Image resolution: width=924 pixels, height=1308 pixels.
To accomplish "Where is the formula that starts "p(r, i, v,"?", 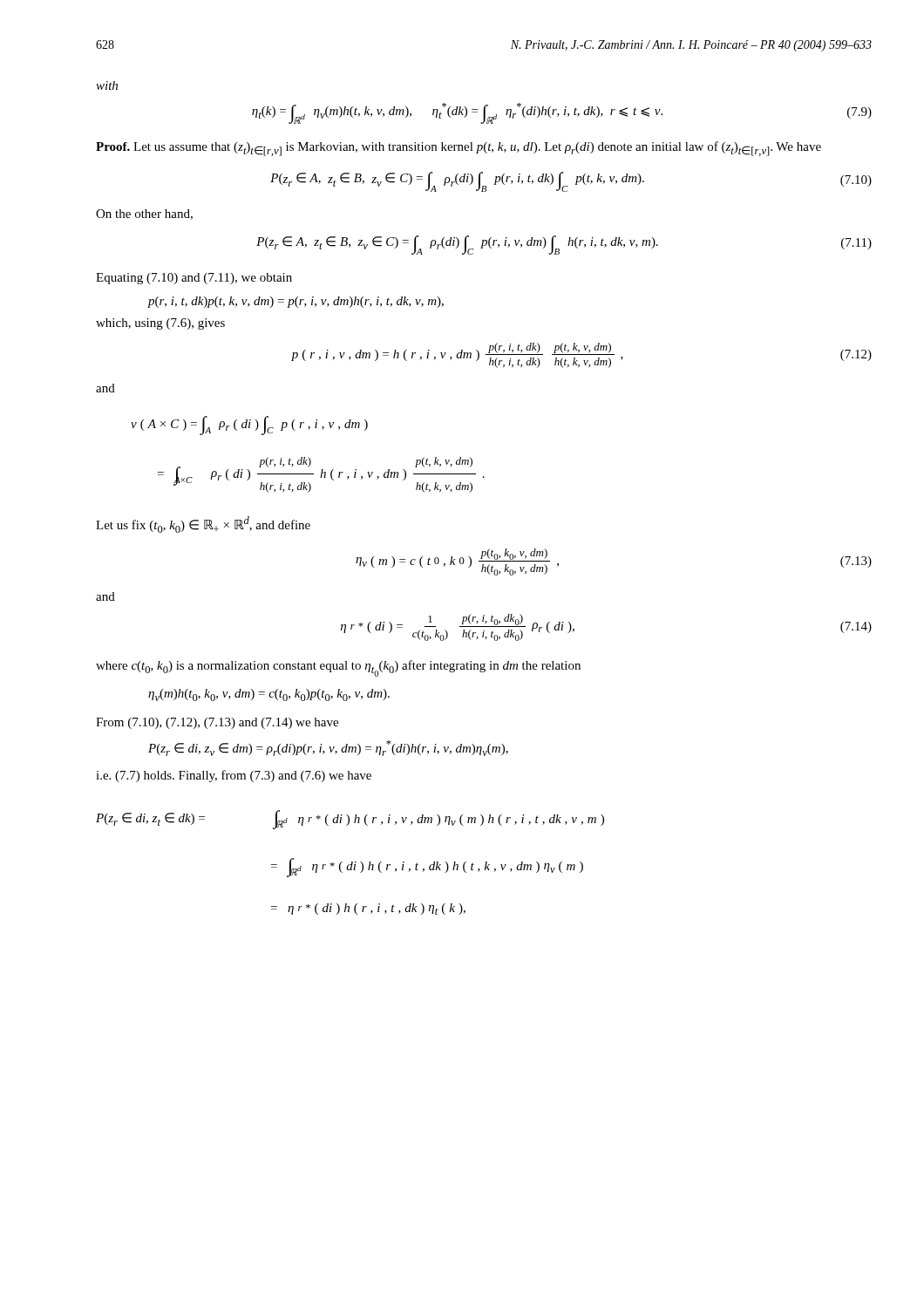I will (484, 355).
